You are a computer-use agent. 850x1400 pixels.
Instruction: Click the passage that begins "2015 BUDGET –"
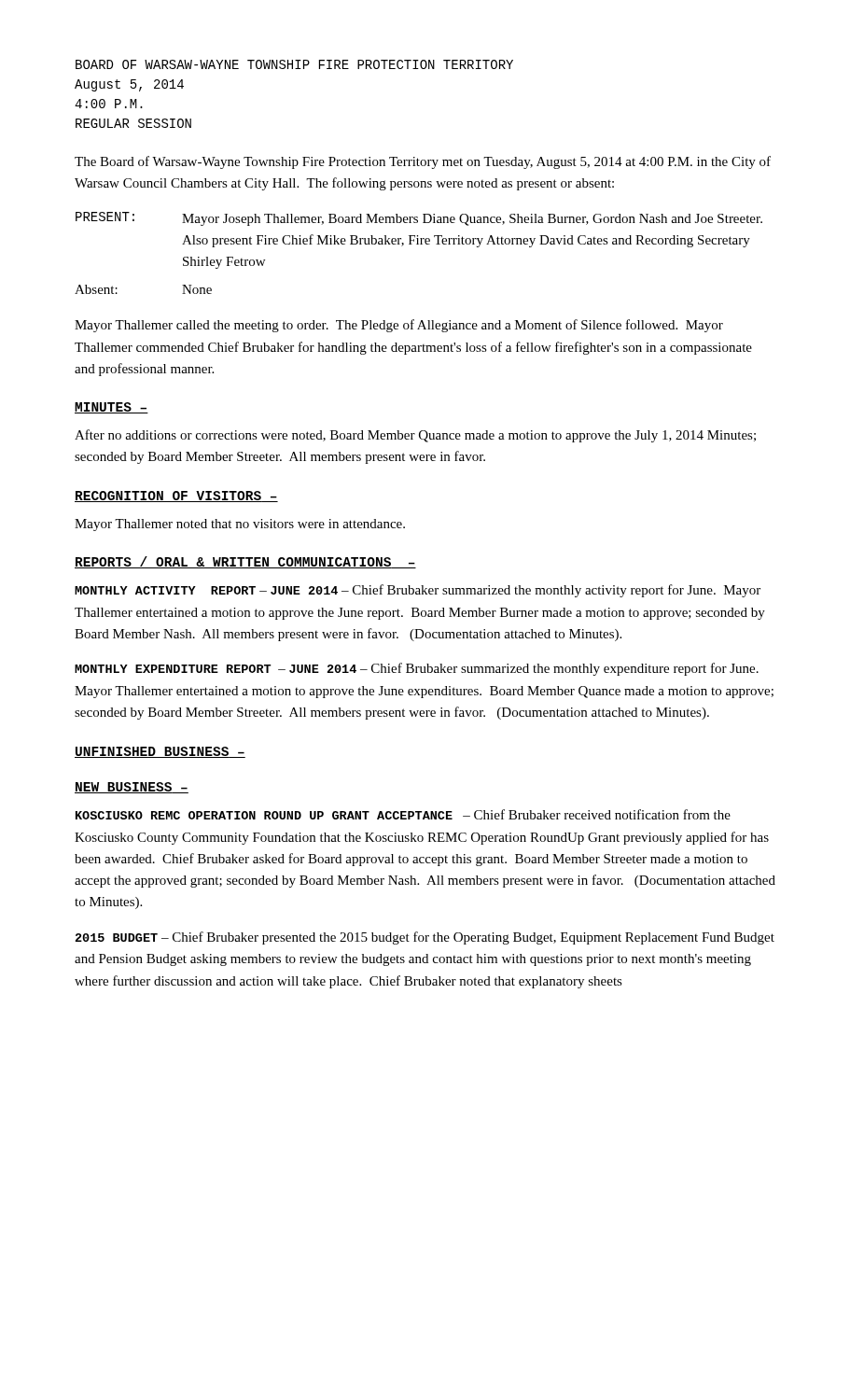424,959
